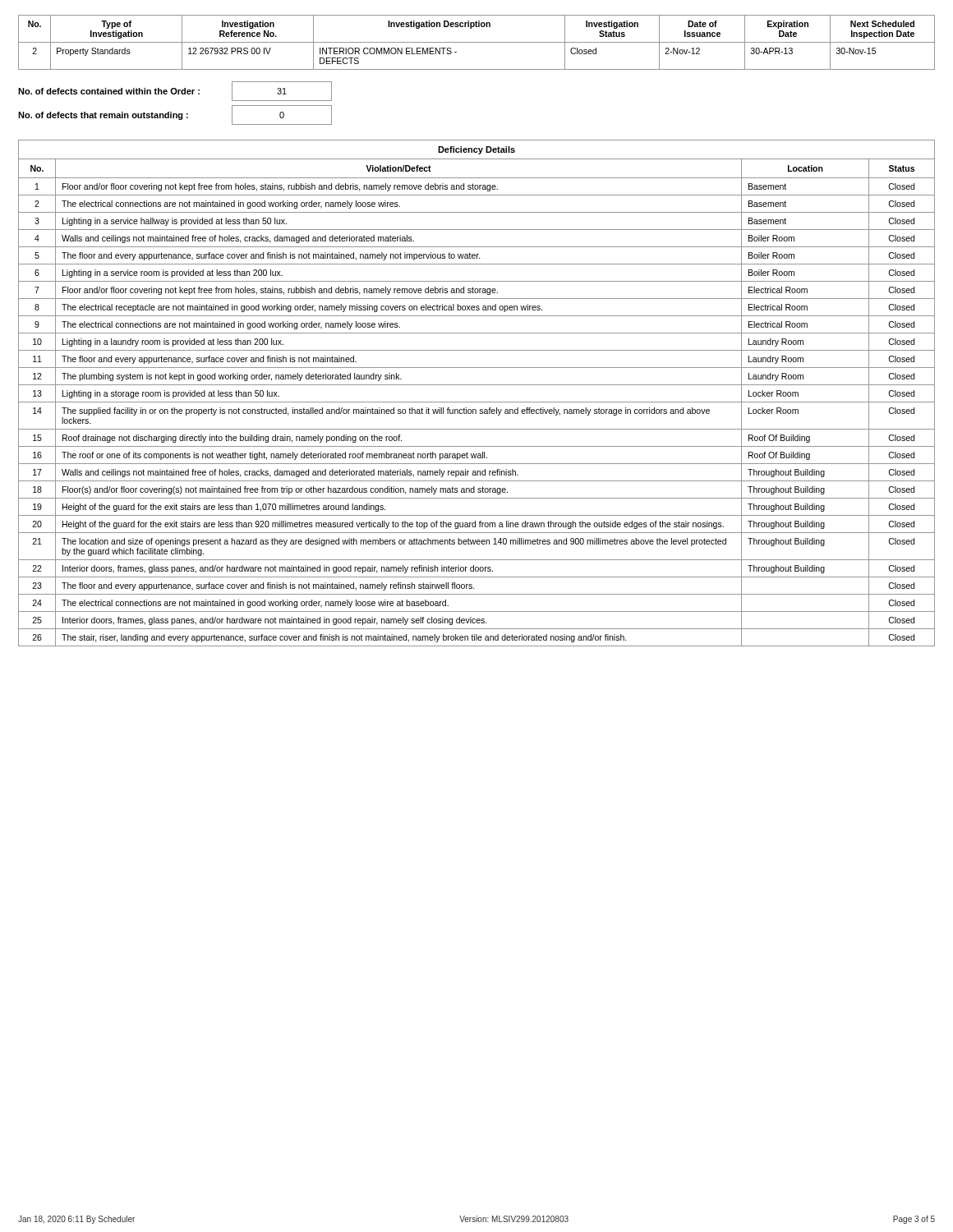Find the table that mentions "The electrical receptacle"

[x=476, y=393]
